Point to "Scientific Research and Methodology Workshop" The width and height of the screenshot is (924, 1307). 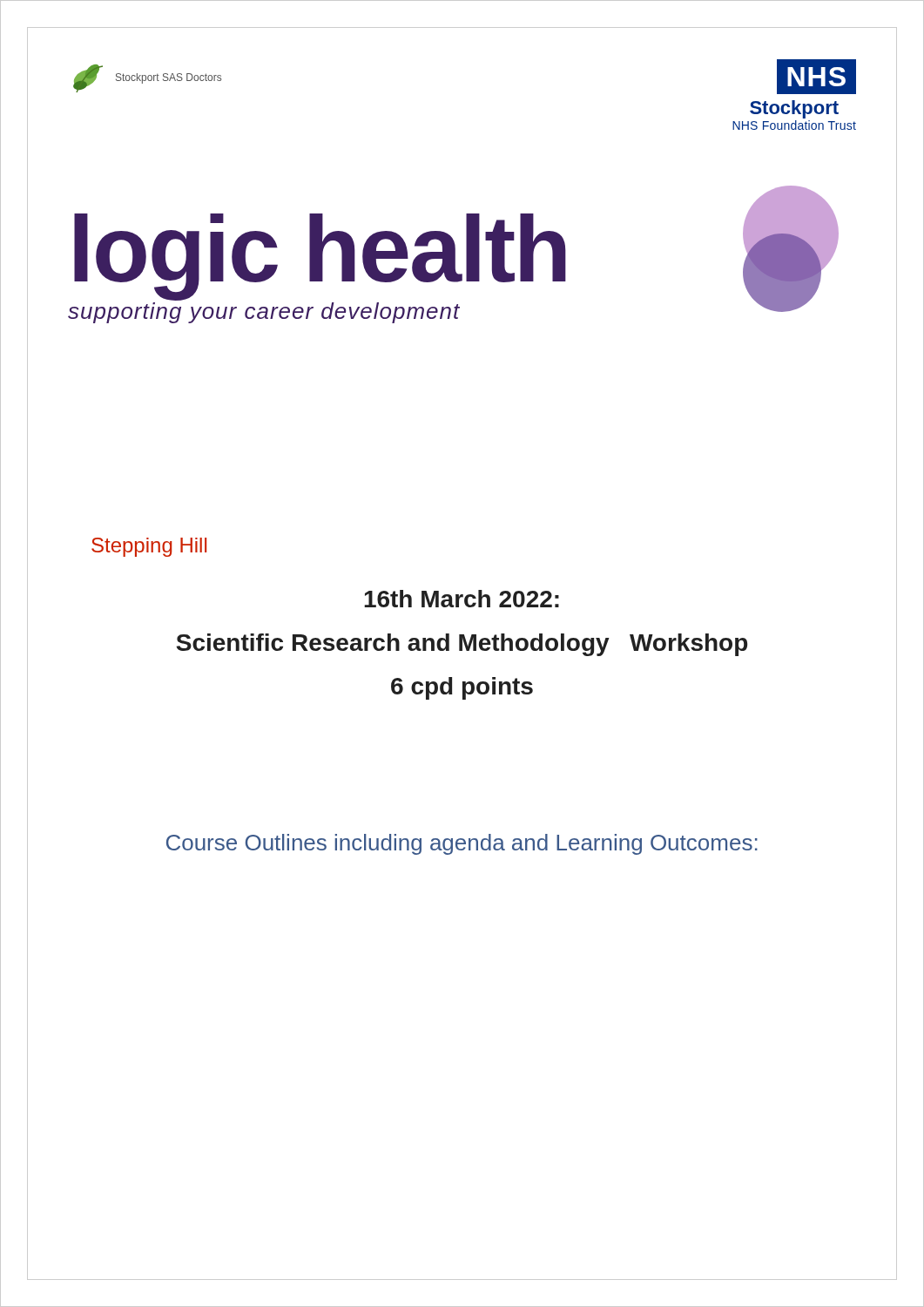tap(462, 643)
